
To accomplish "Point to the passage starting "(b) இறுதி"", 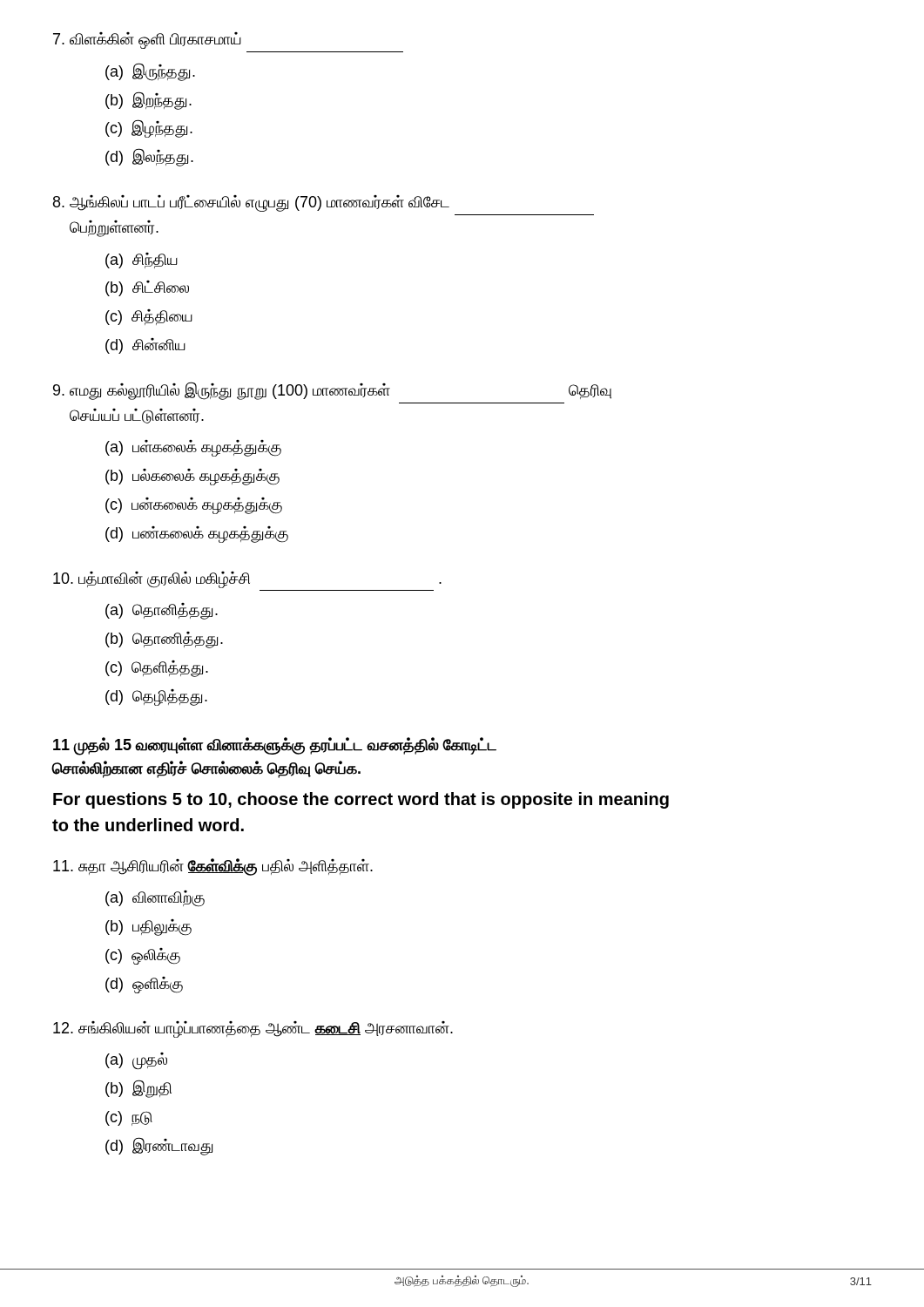I will [x=138, y=1088].
